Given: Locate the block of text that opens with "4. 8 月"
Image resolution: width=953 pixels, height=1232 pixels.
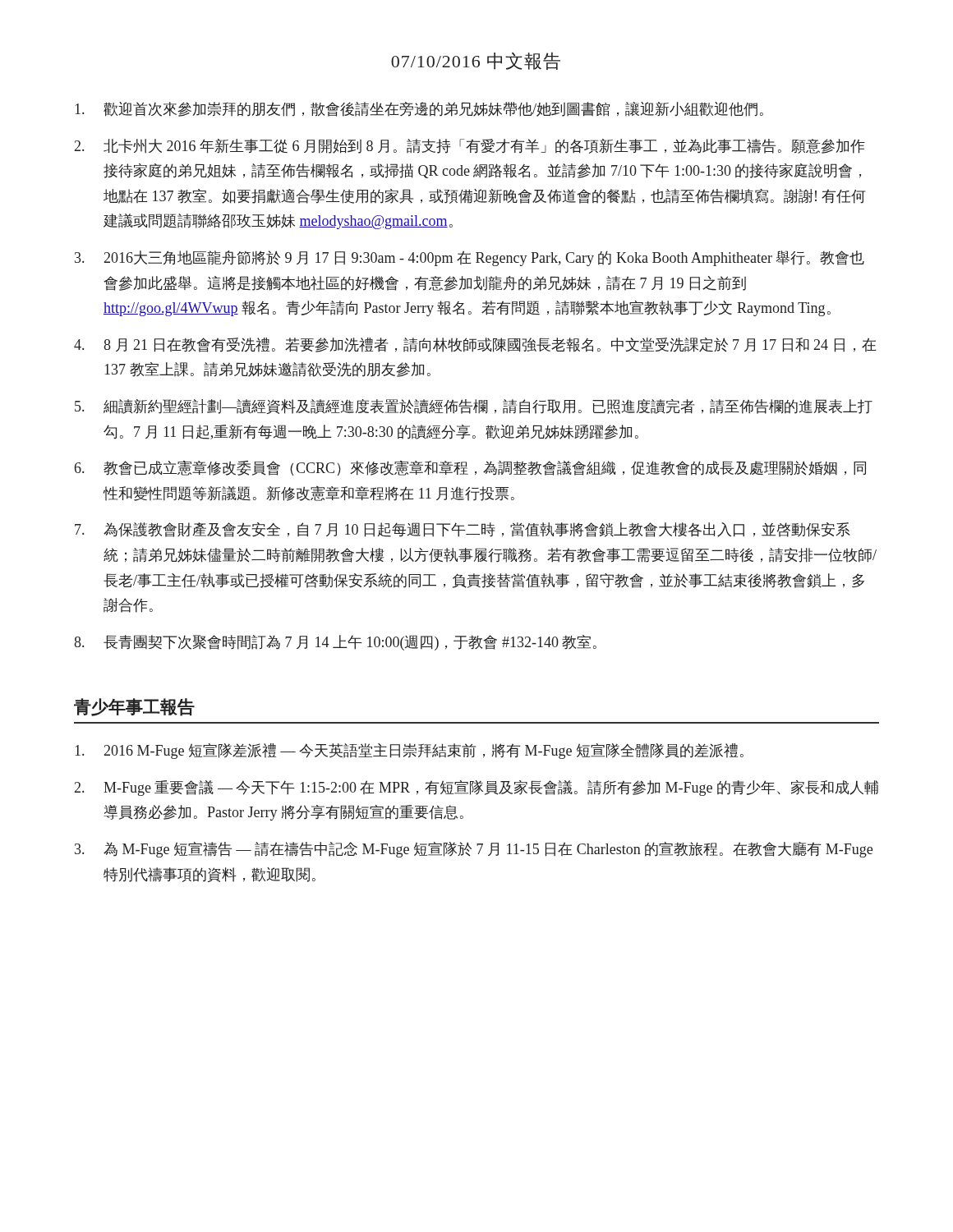Looking at the screenshot, I should click(476, 358).
